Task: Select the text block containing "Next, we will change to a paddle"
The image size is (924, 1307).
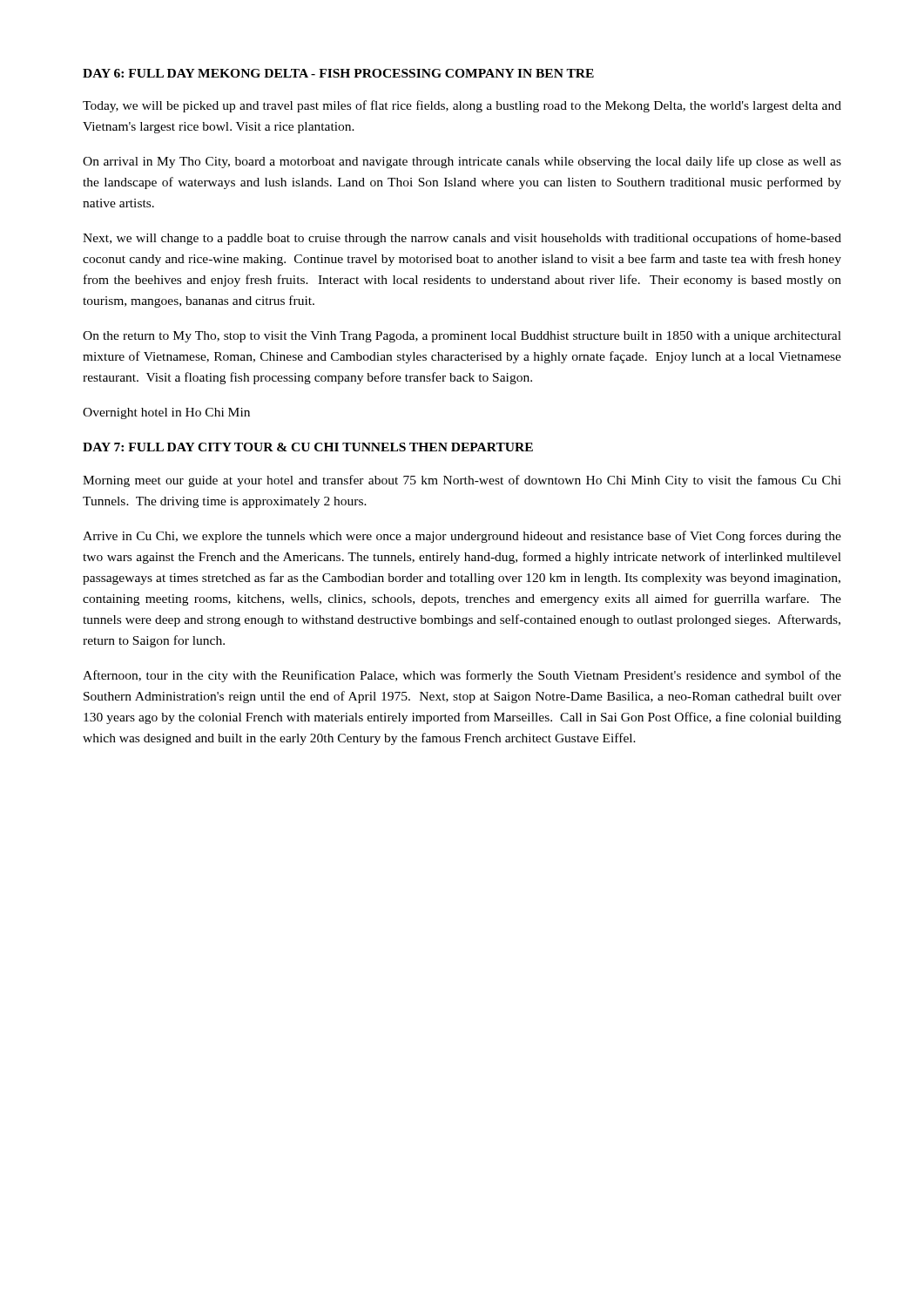Action: pyautogui.click(x=462, y=269)
